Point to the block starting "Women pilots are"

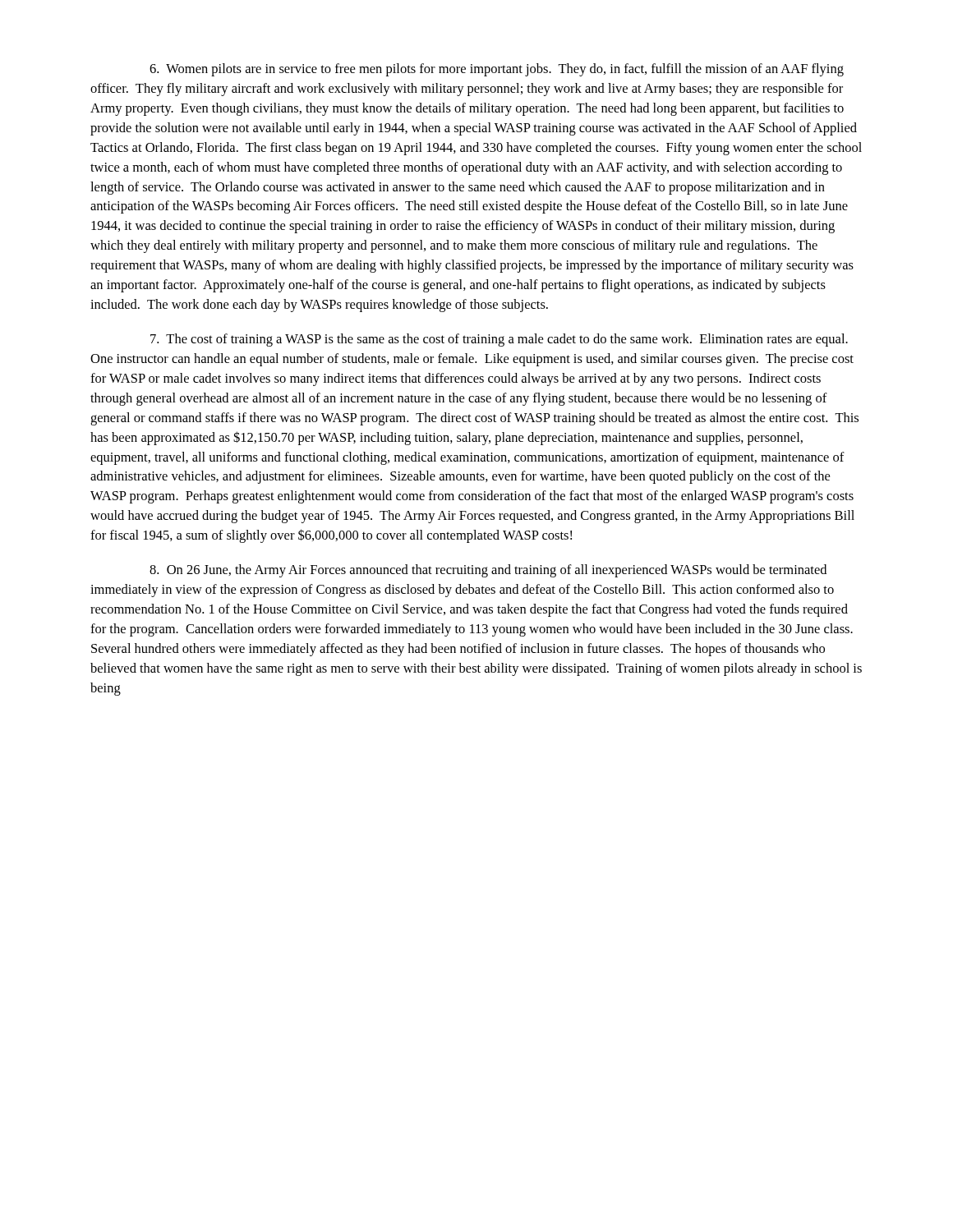[x=476, y=187]
